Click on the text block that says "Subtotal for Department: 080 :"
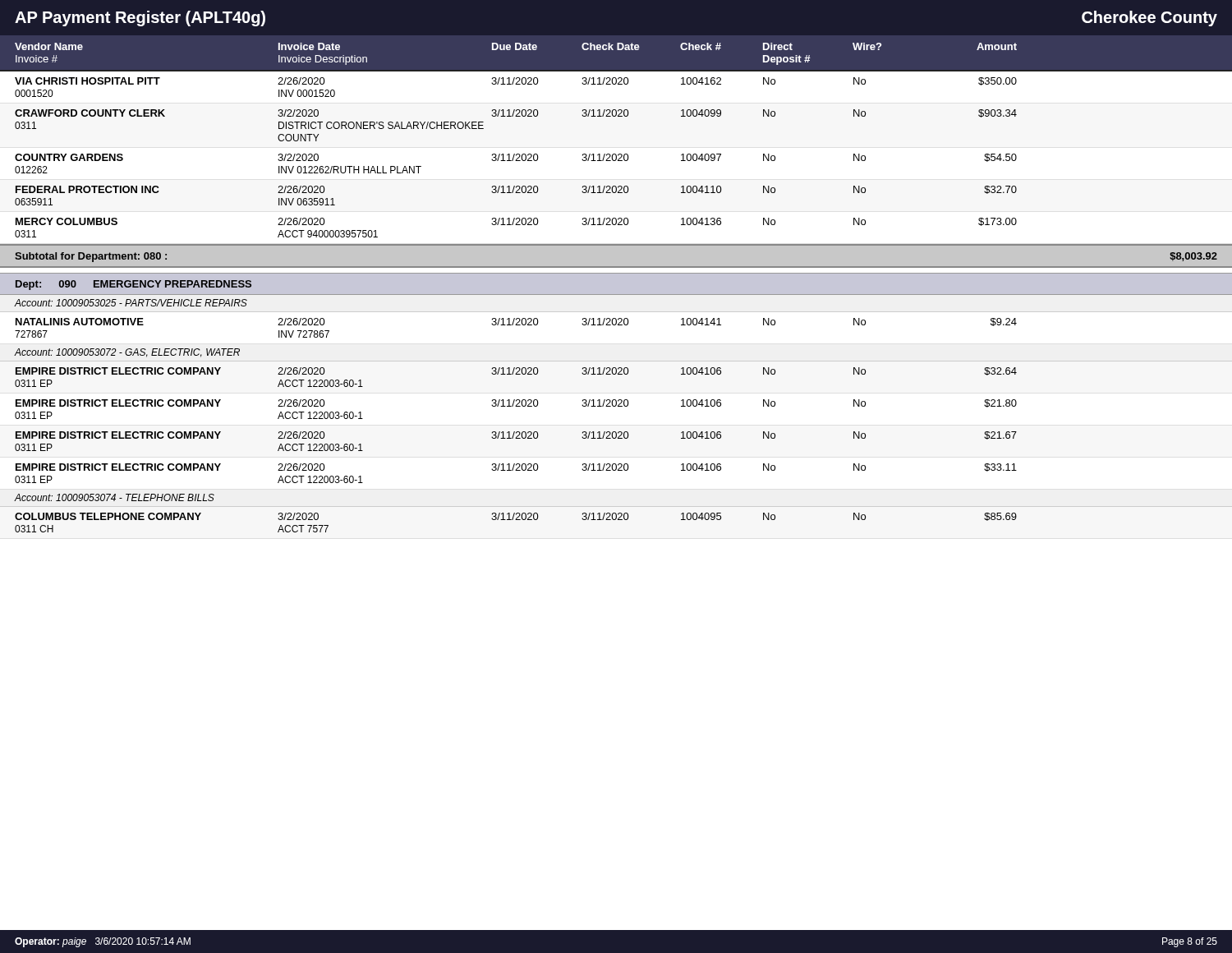The height and width of the screenshot is (953, 1232). (616, 256)
